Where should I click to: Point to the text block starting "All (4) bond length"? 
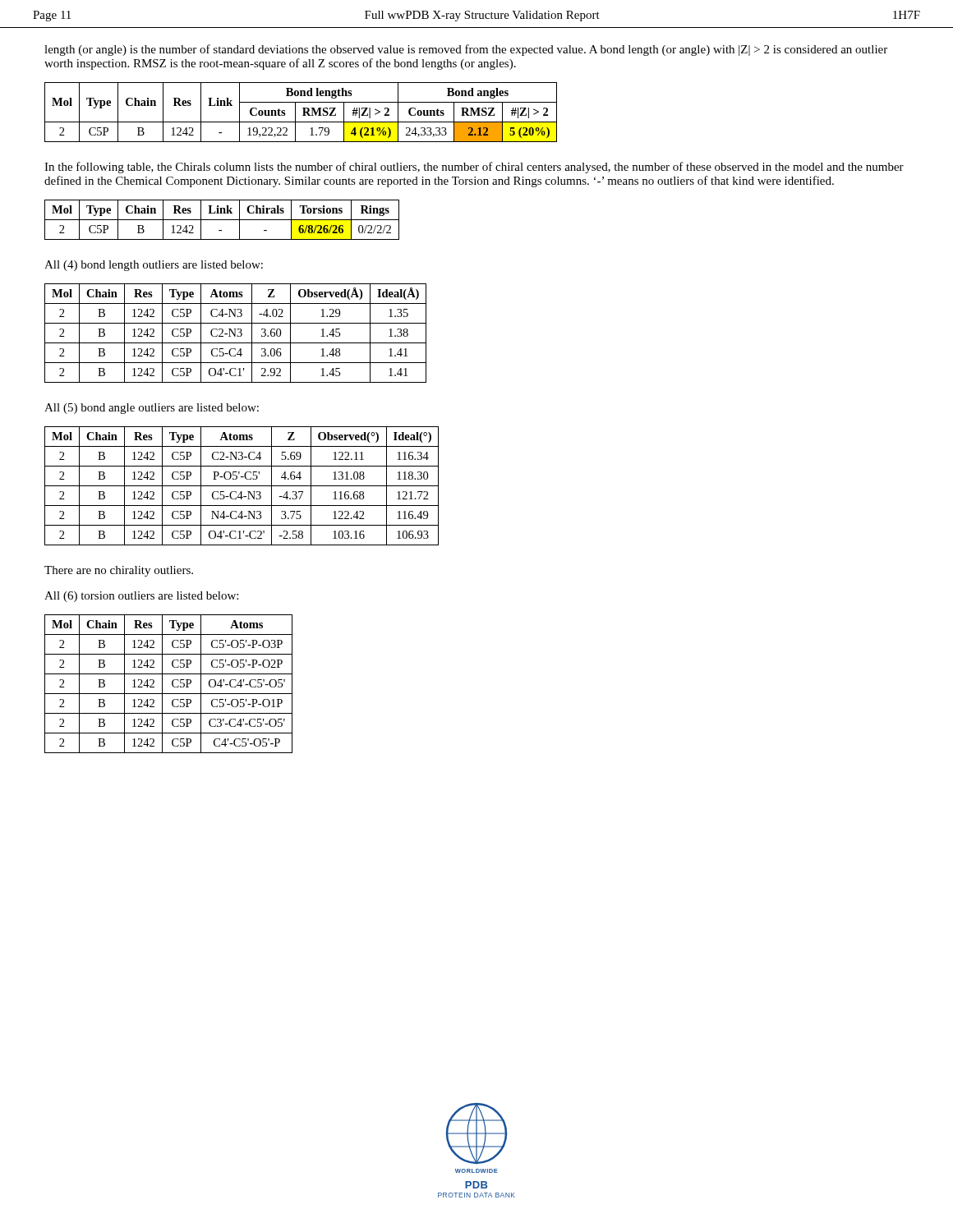point(154,264)
